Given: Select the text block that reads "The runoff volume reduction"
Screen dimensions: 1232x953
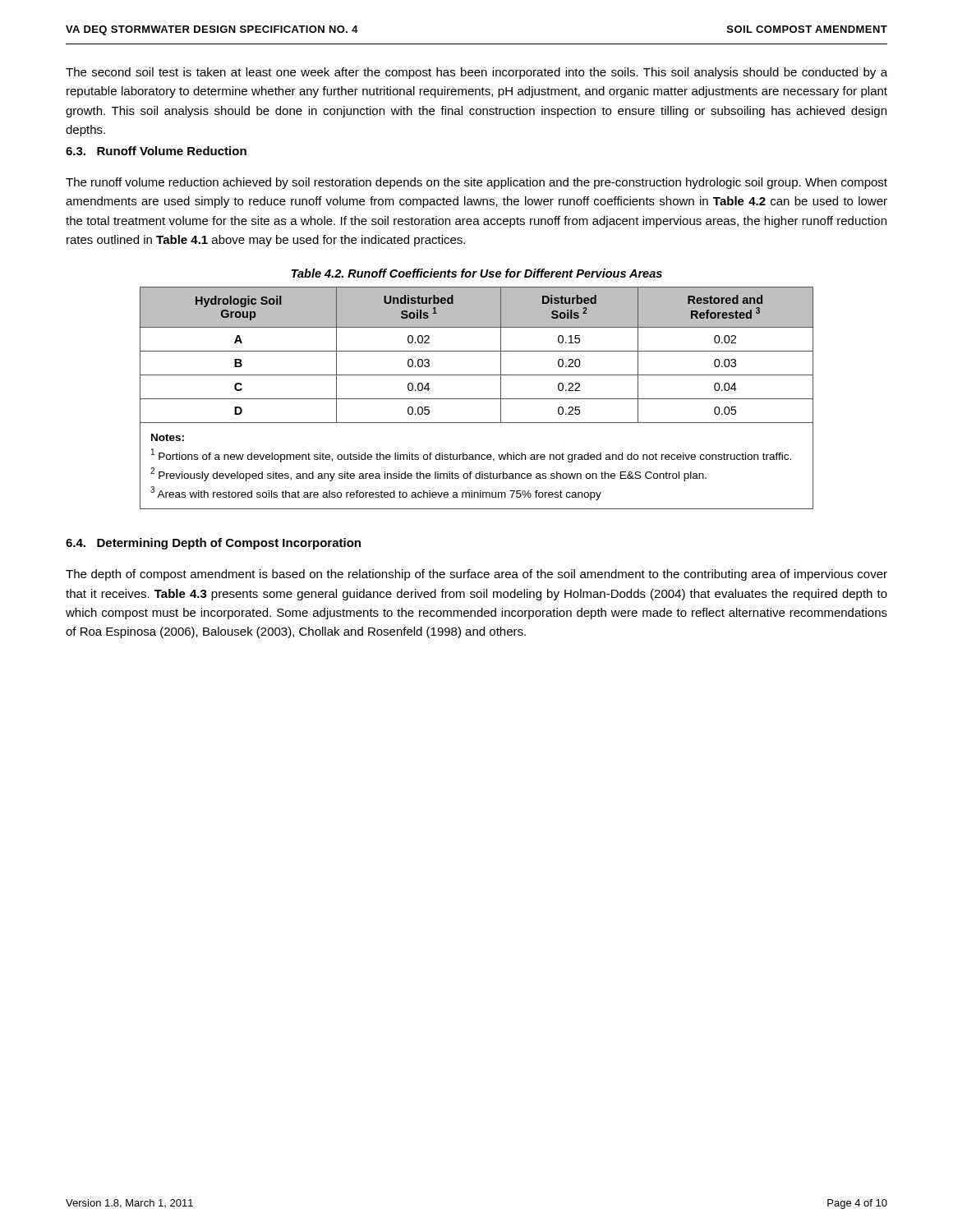Looking at the screenshot, I should [476, 211].
